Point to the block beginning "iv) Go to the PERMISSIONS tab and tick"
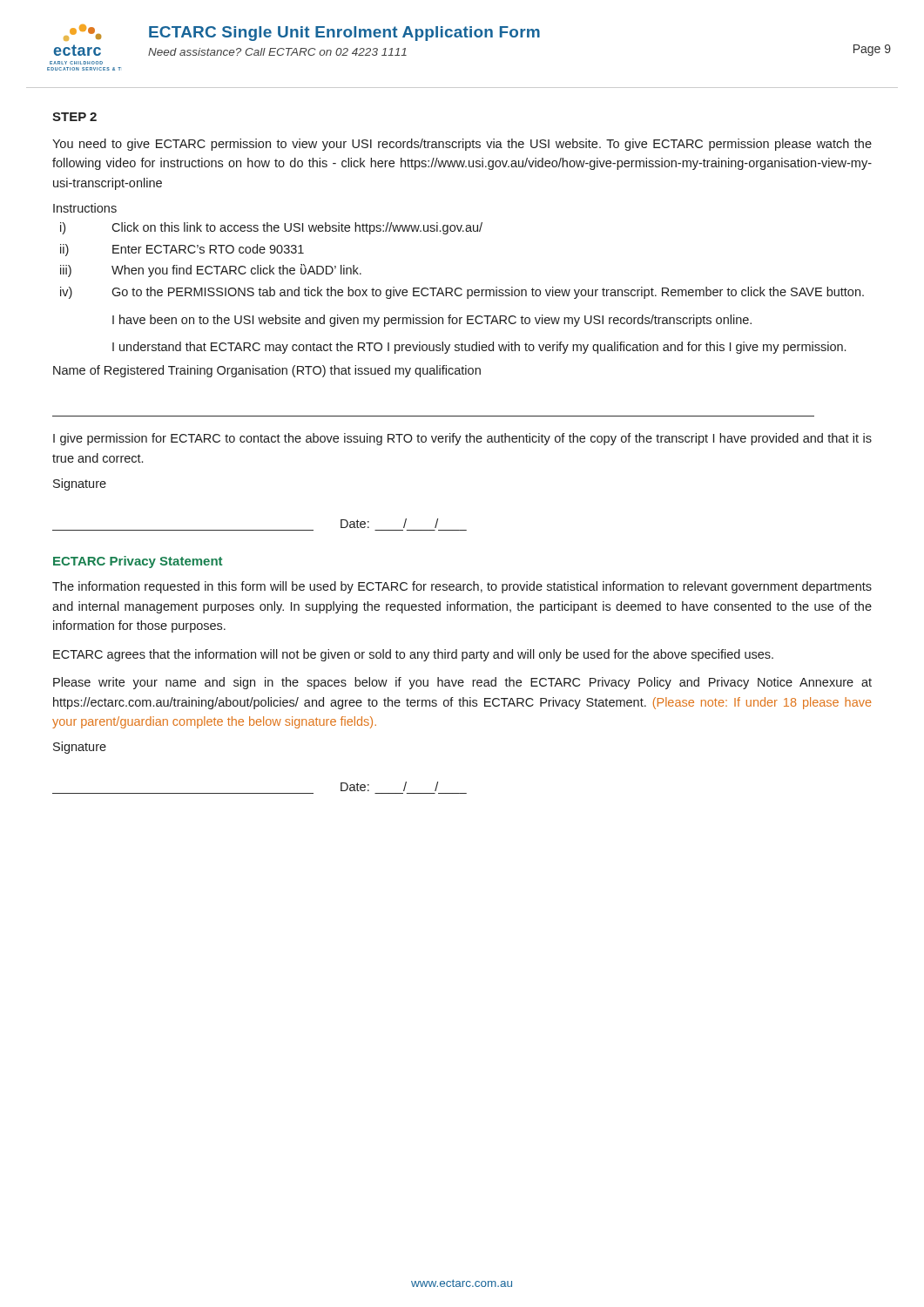924x1307 pixels. [x=462, y=292]
